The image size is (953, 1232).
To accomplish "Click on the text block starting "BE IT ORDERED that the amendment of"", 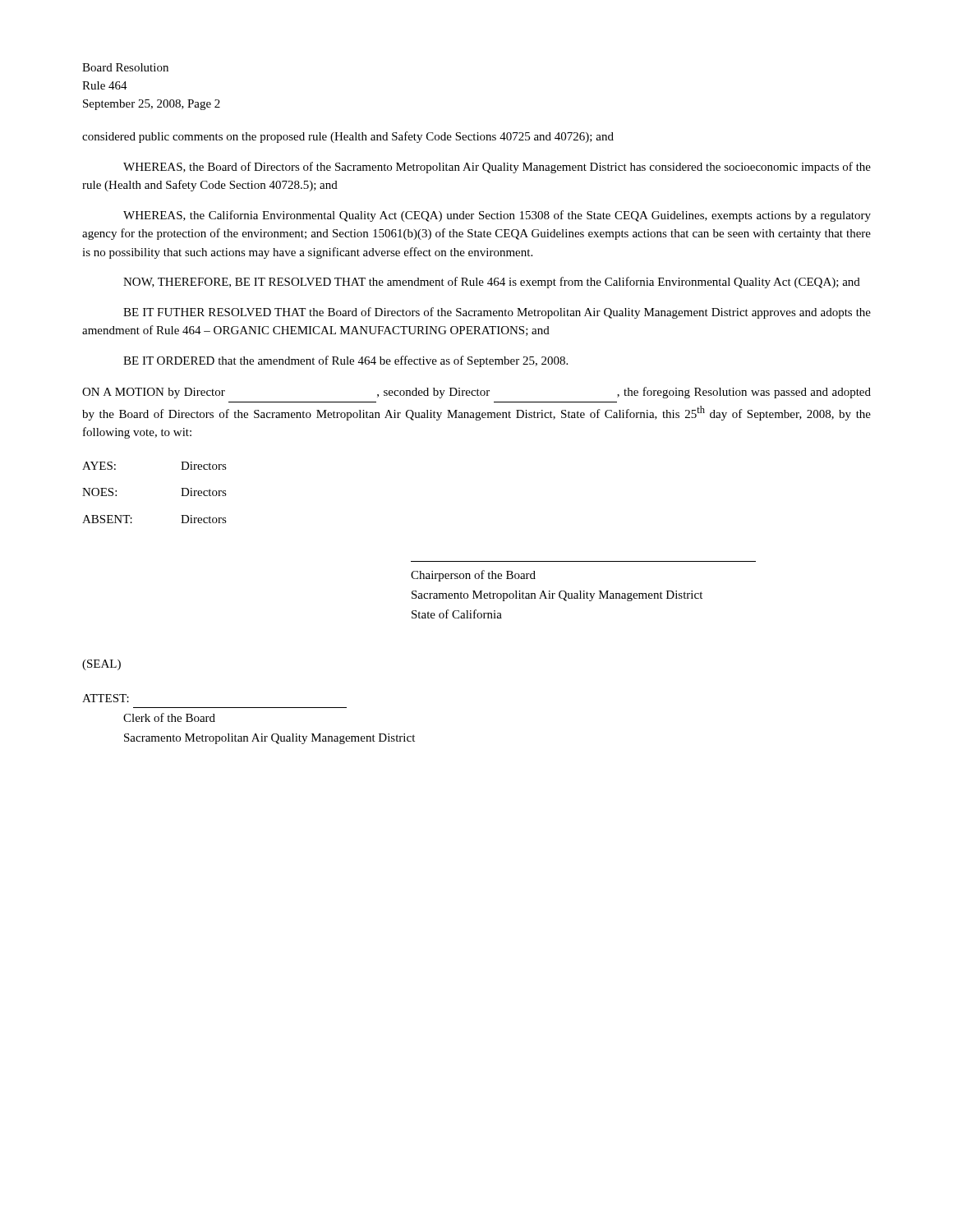I will coord(346,360).
